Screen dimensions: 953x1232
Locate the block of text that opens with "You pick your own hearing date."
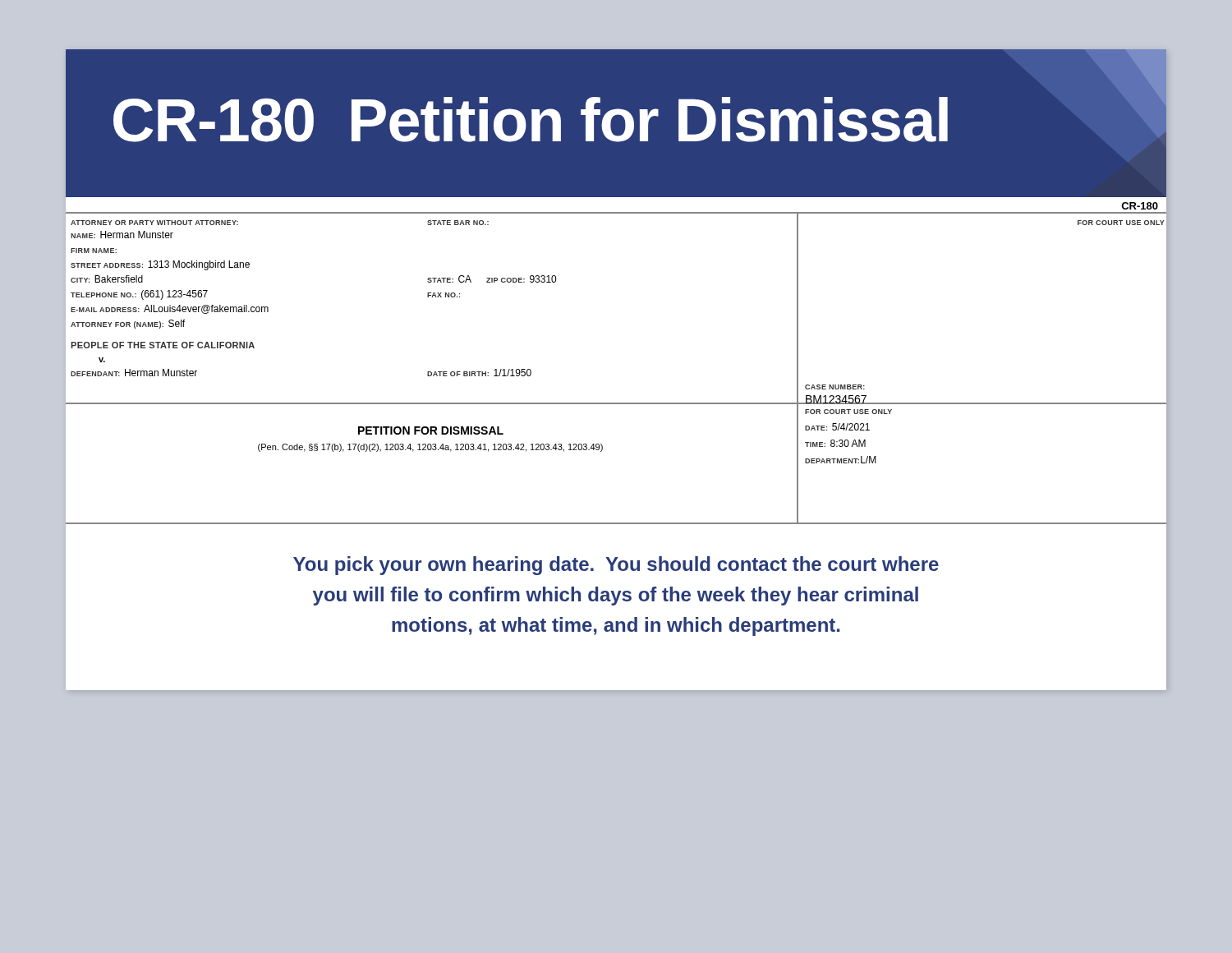click(x=616, y=595)
